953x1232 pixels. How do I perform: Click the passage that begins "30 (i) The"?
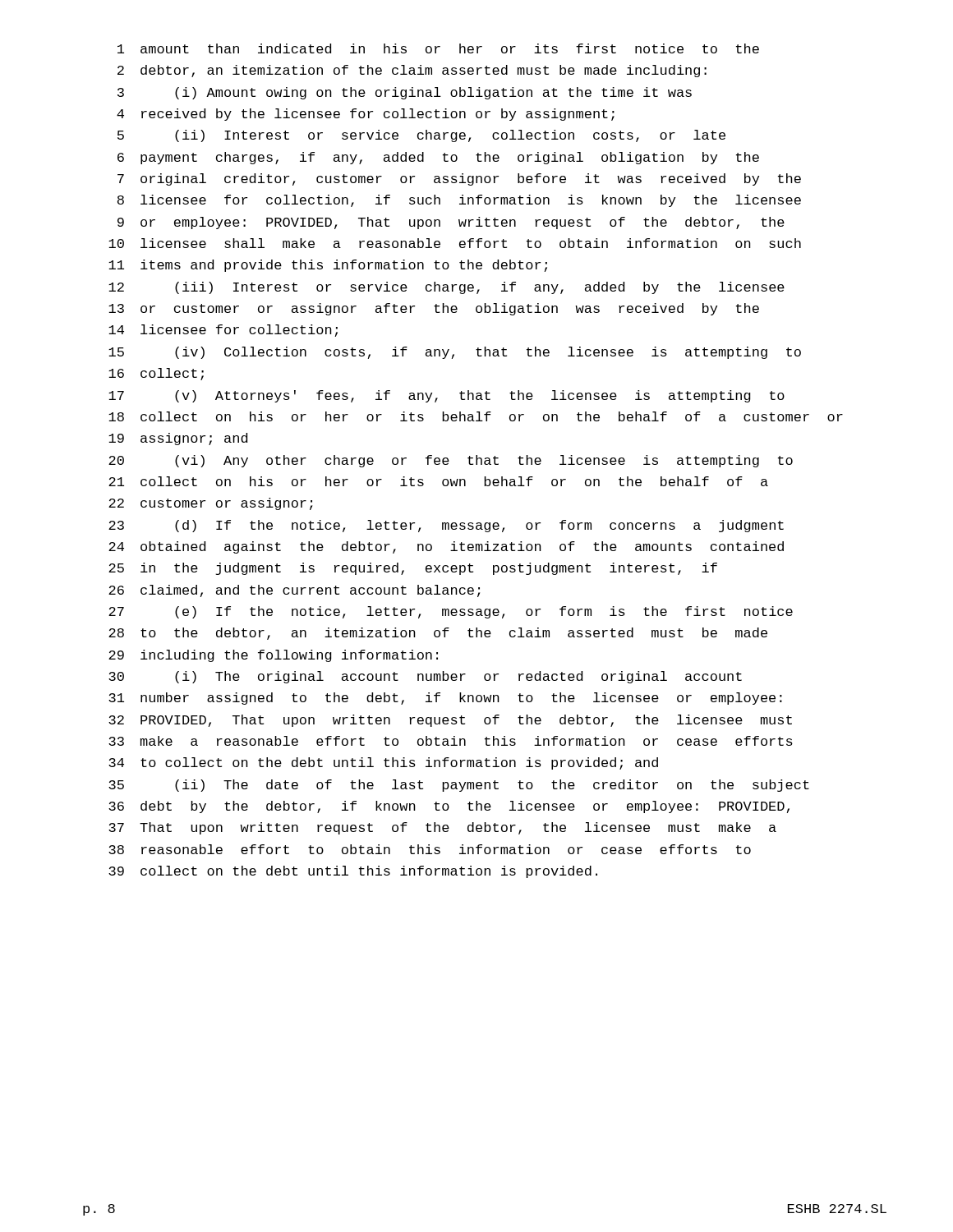pyautogui.click(x=485, y=721)
